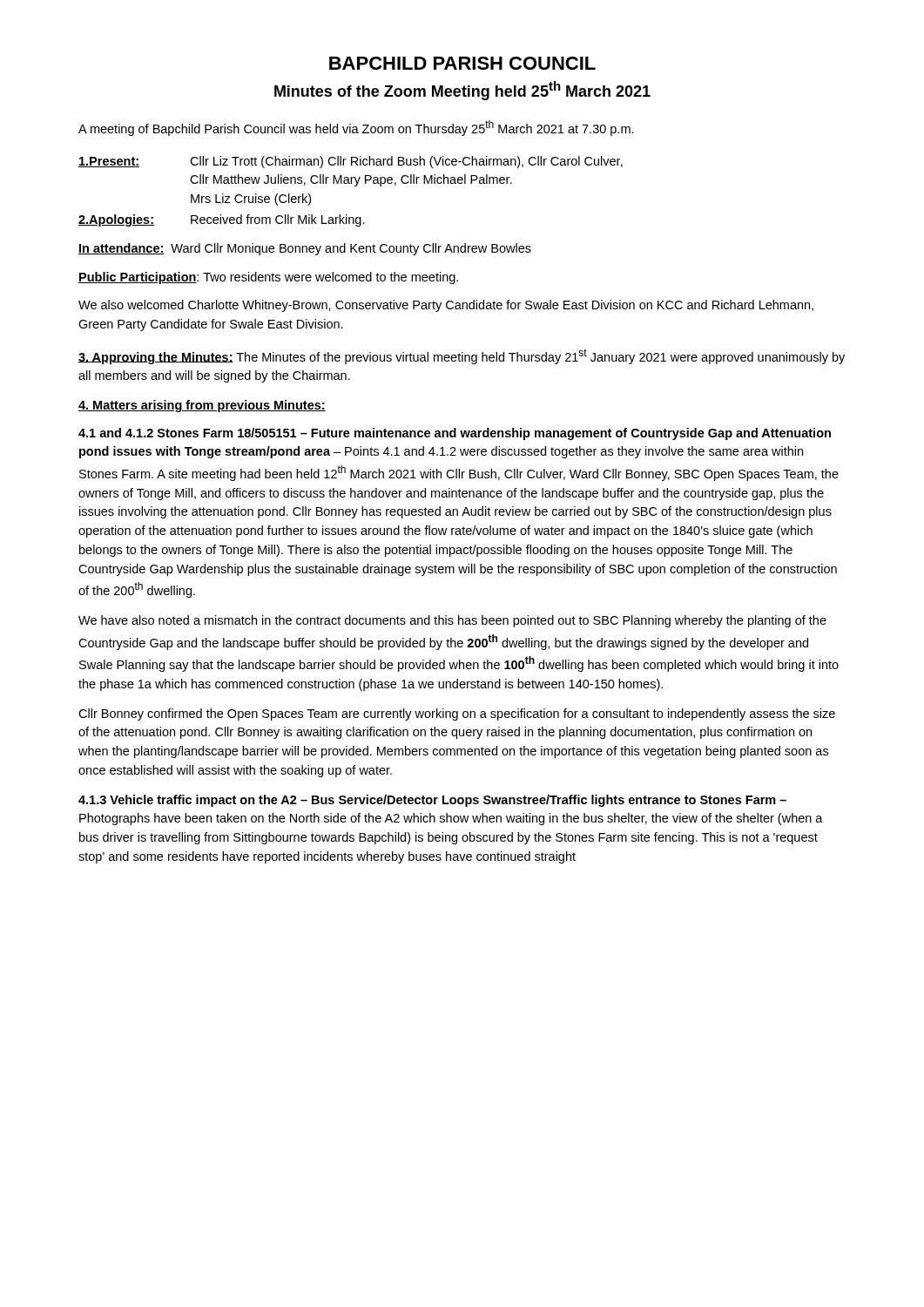Find the table that mentions "Cllr Liz Trott"

click(462, 191)
